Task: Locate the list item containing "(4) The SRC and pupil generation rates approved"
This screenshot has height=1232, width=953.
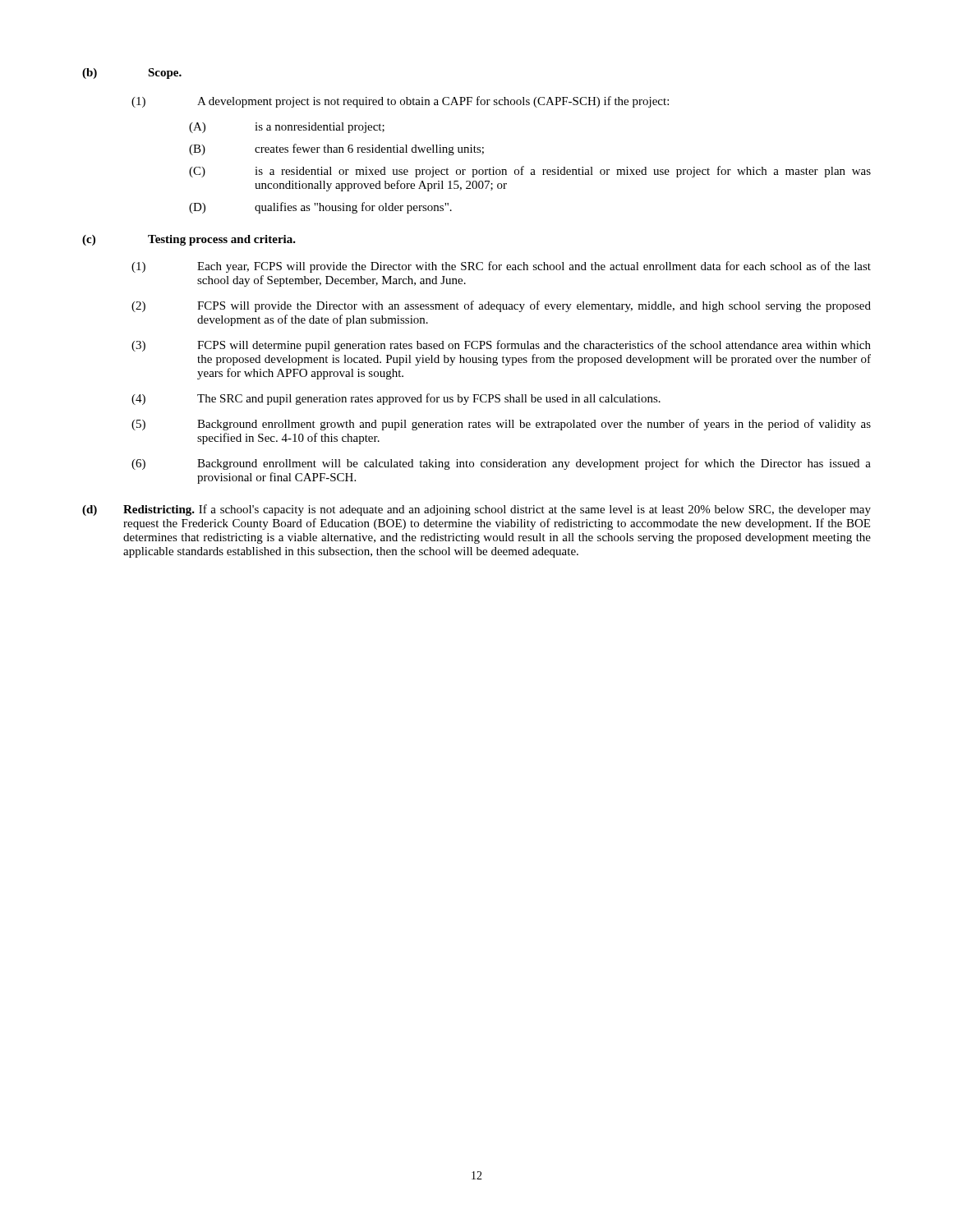Action: [501, 399]
